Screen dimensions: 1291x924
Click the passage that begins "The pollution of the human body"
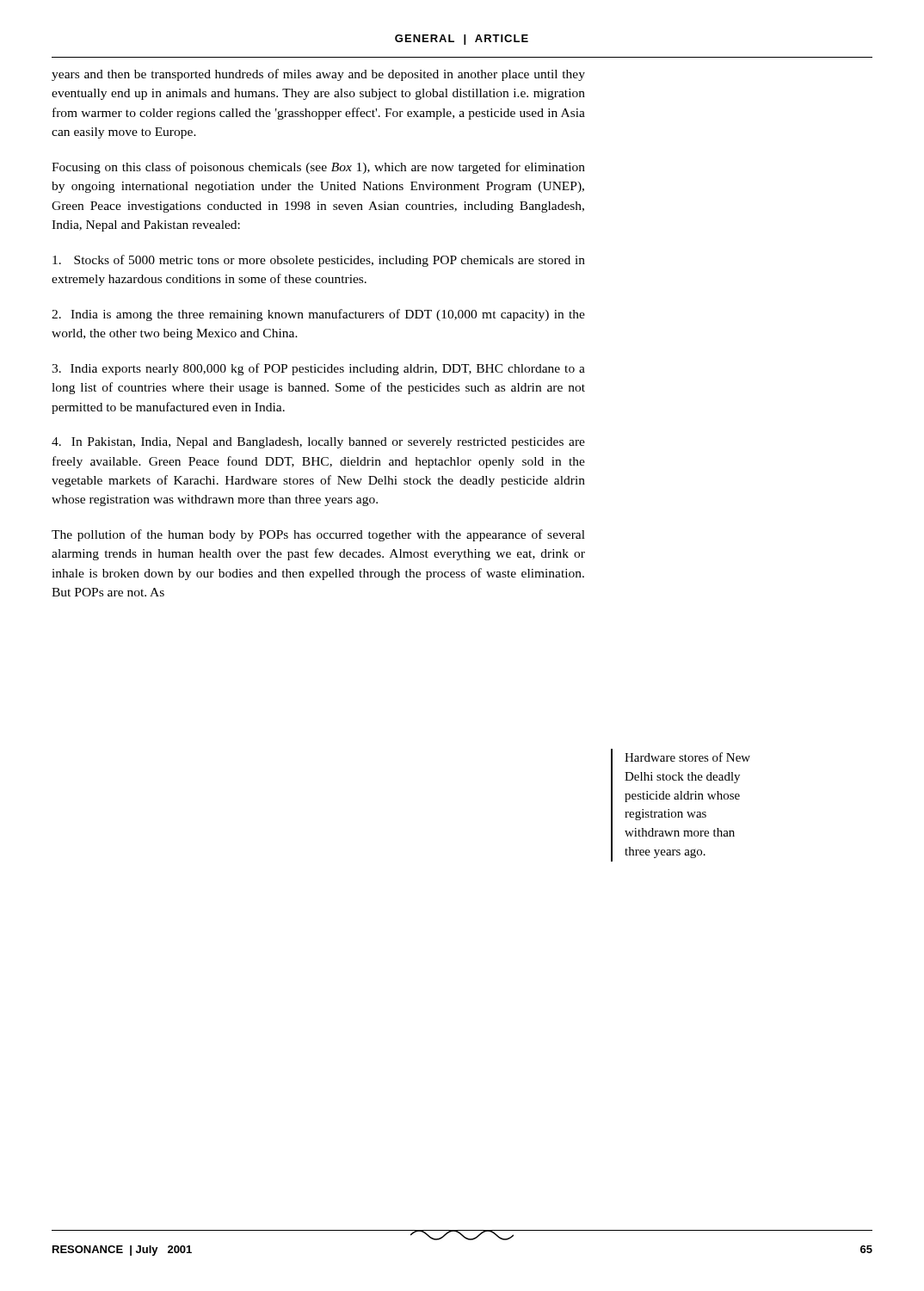pyautogui.click(x=318, y=563)
